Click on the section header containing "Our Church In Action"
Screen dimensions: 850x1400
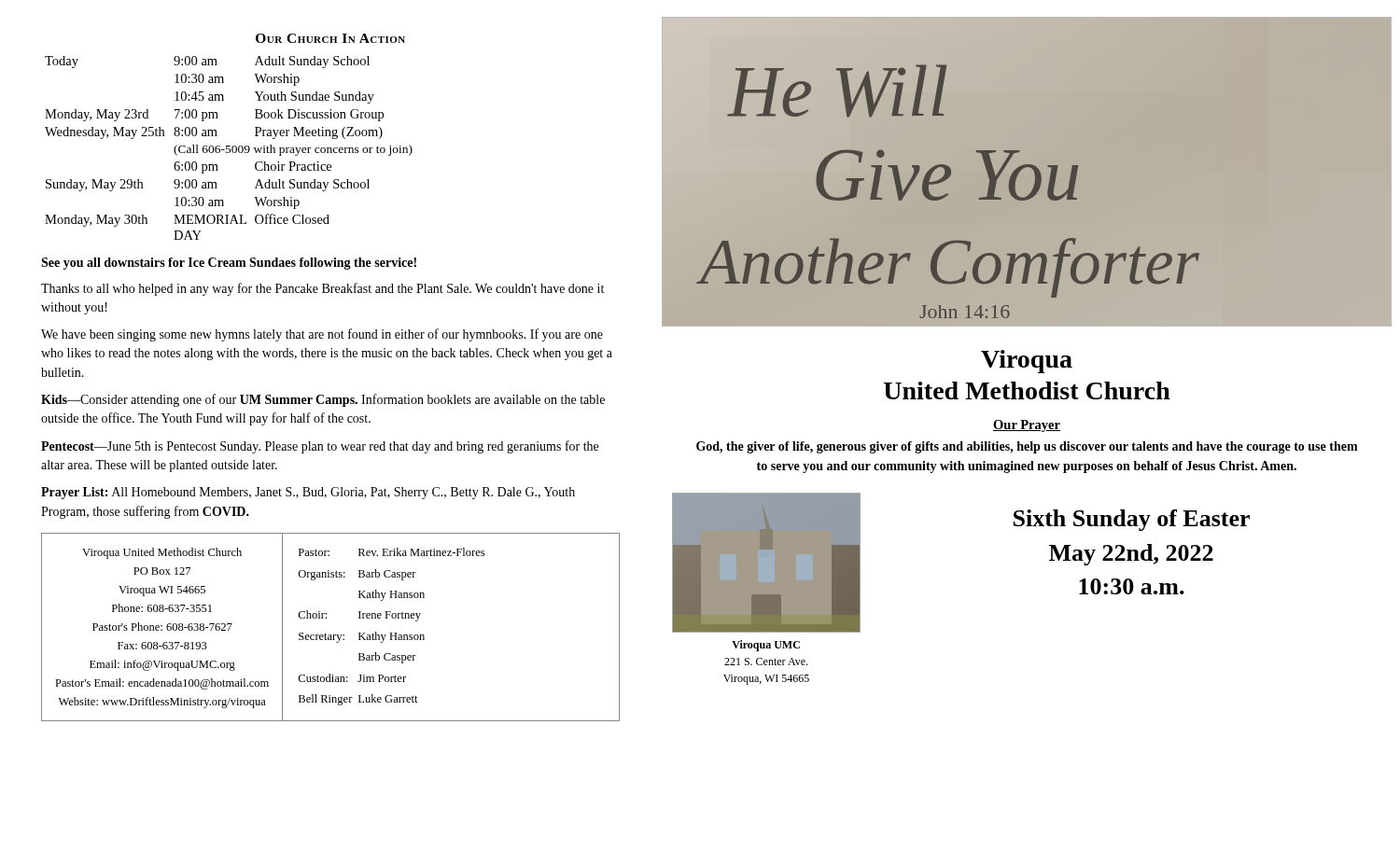(x=330, y=38)
